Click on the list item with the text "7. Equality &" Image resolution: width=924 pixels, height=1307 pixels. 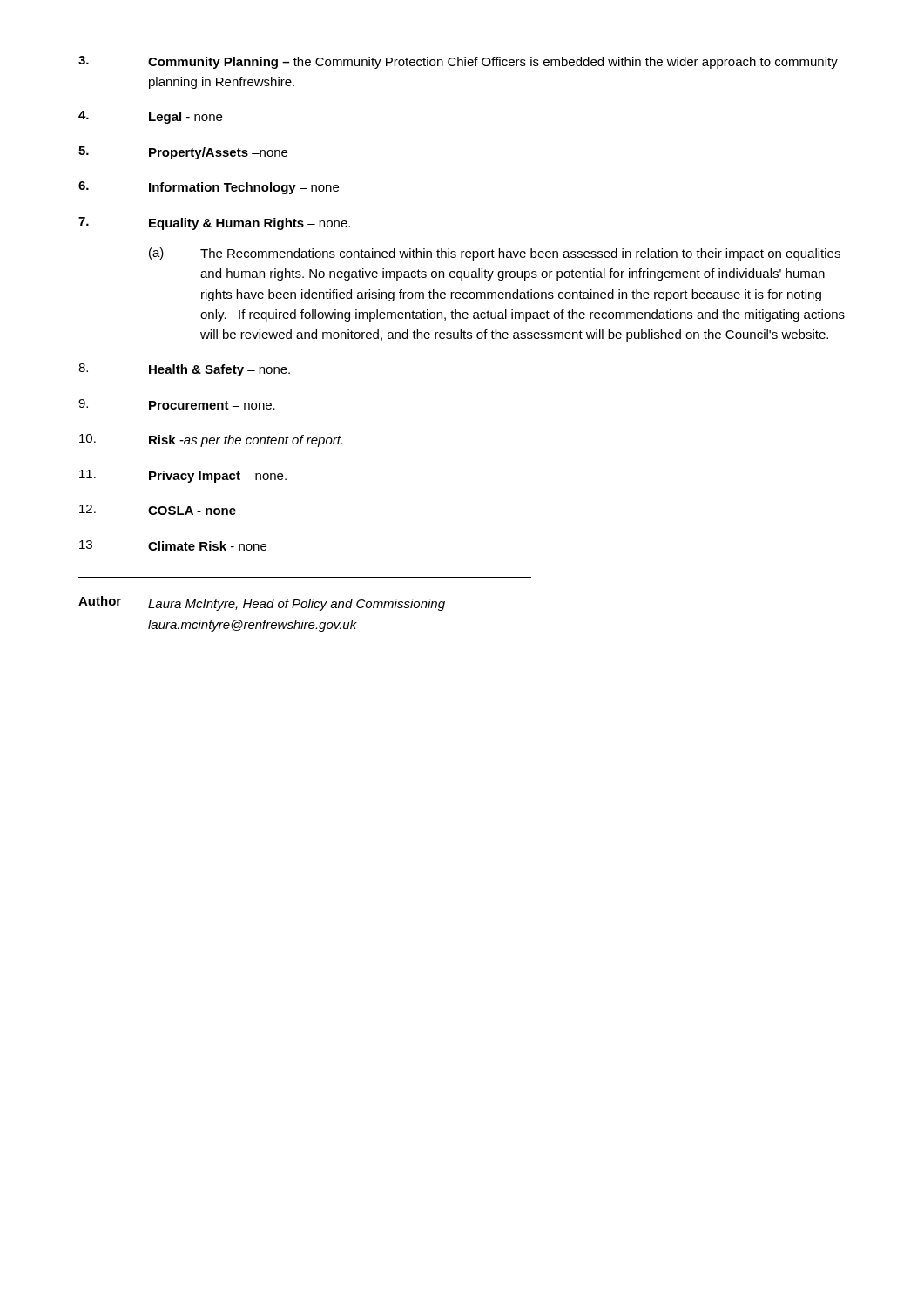tap(462, 279)
